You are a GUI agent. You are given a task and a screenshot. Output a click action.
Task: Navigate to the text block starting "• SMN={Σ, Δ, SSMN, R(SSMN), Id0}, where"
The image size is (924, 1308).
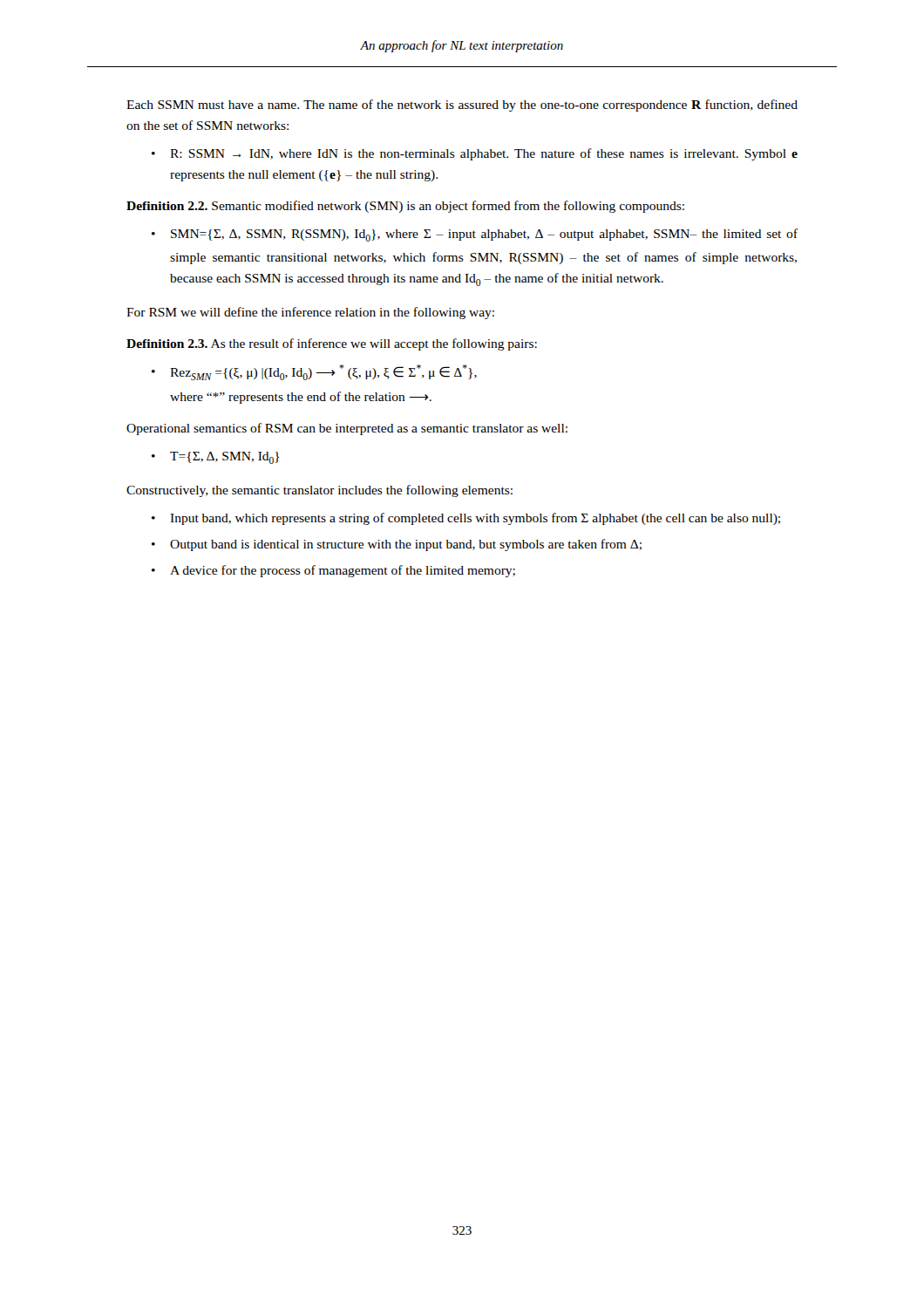pos(474,257)
